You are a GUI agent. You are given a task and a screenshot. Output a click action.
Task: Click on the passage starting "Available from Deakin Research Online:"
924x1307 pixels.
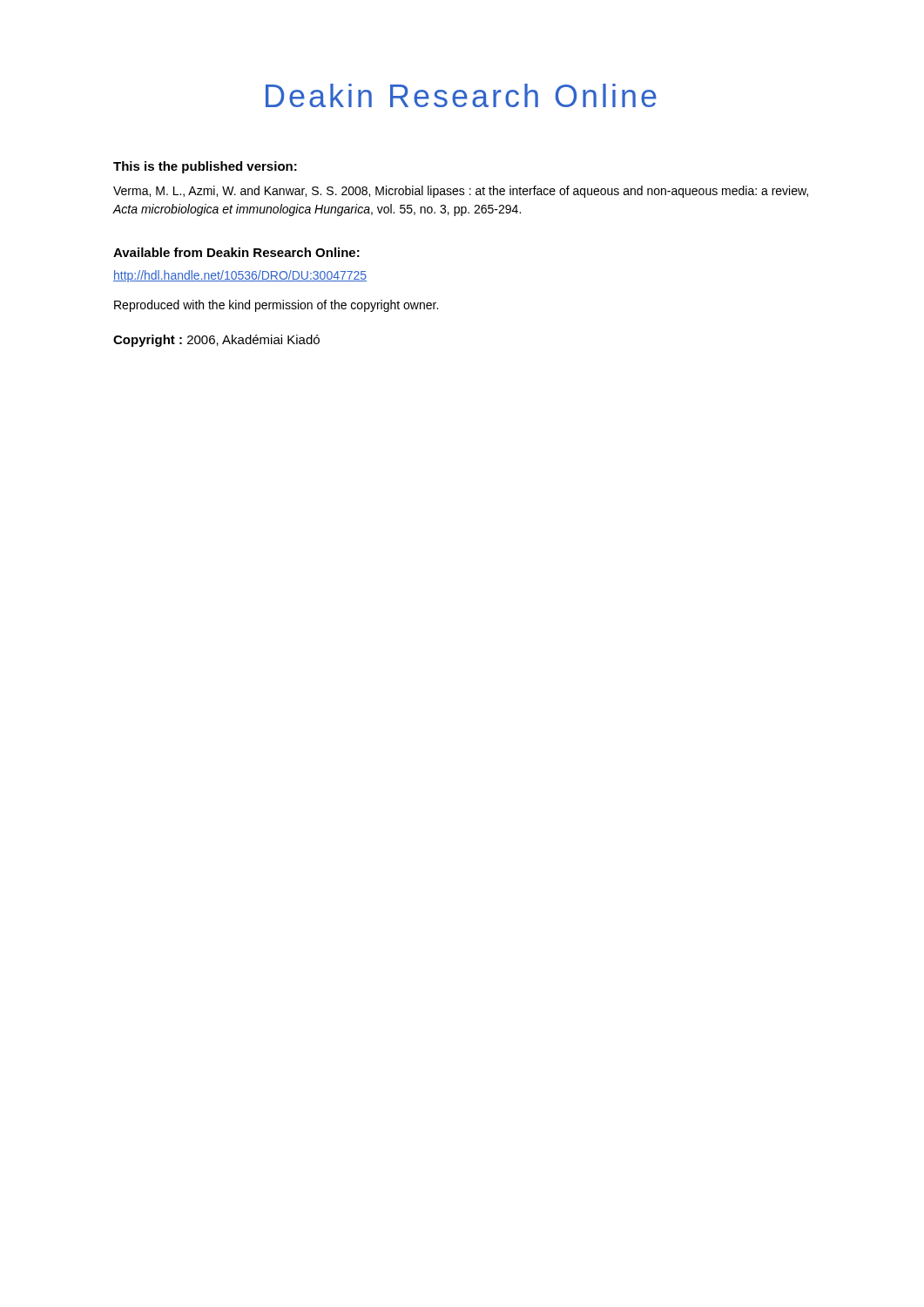coord(237,252)
